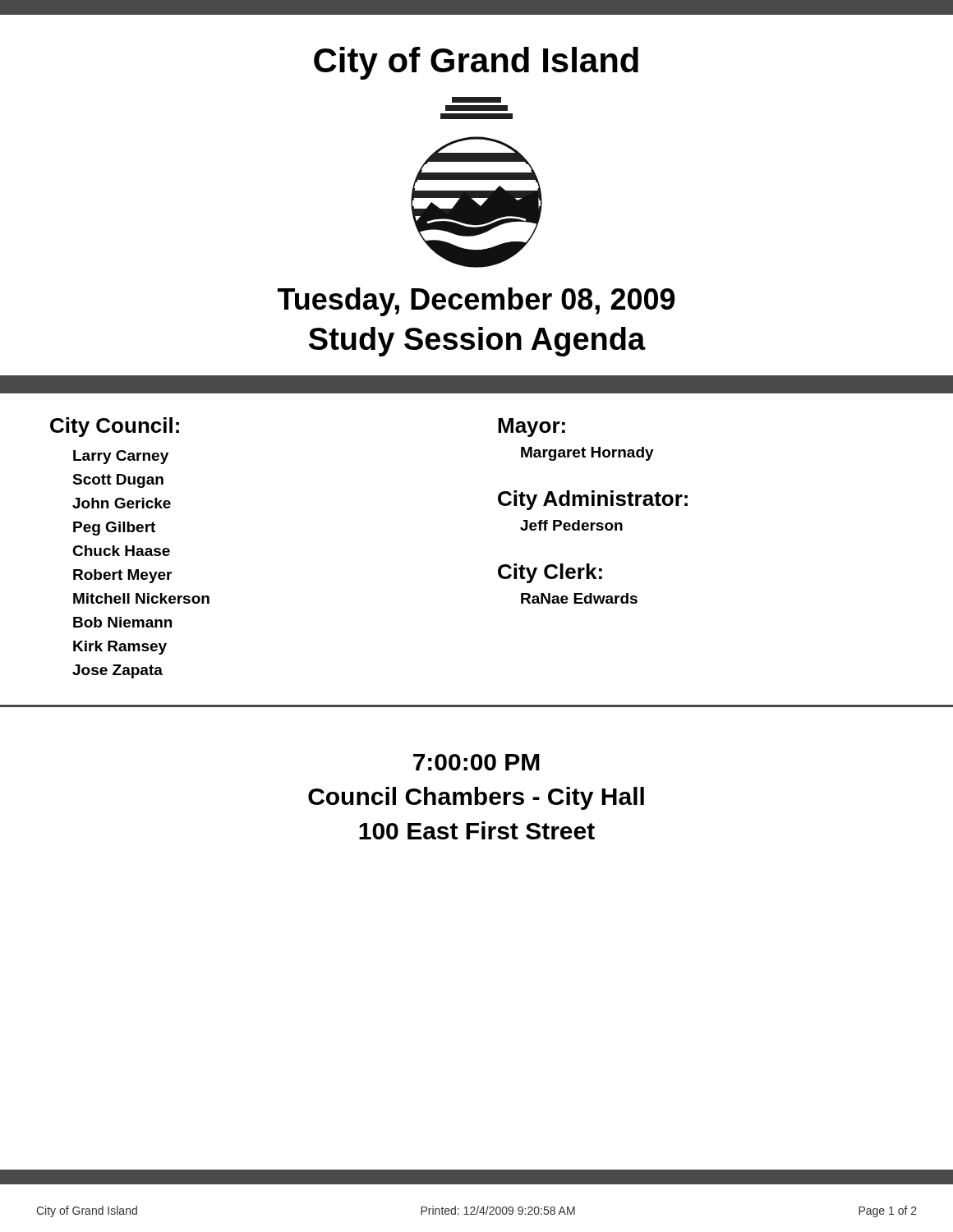The image size is (953, 1232).
Task: Locate the text block starting "Mayor: Margaret Hornady"
Action: pyautogui.click(x=532, y=428)
